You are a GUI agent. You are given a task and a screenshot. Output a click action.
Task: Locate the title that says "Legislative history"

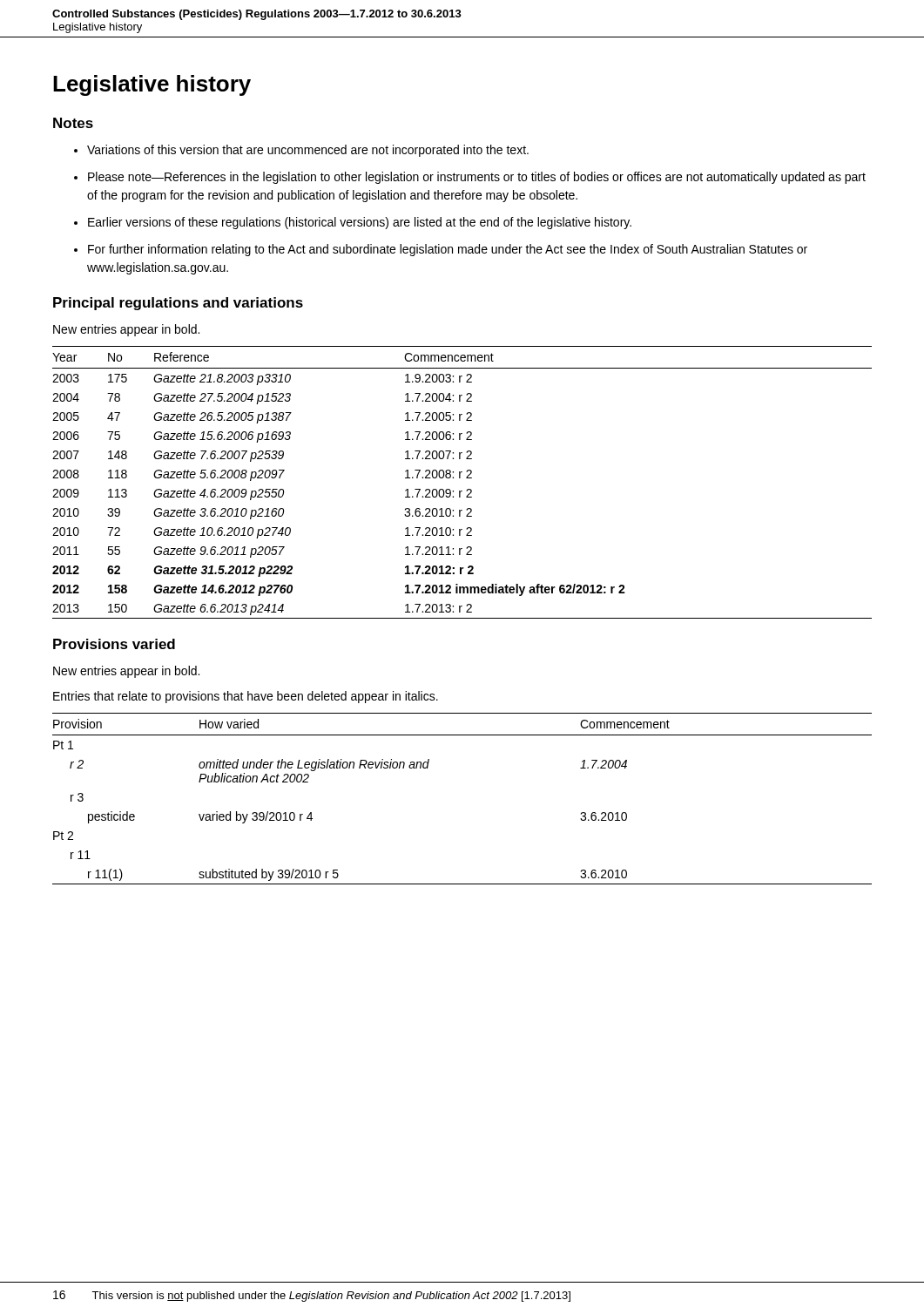click(152, 85)
